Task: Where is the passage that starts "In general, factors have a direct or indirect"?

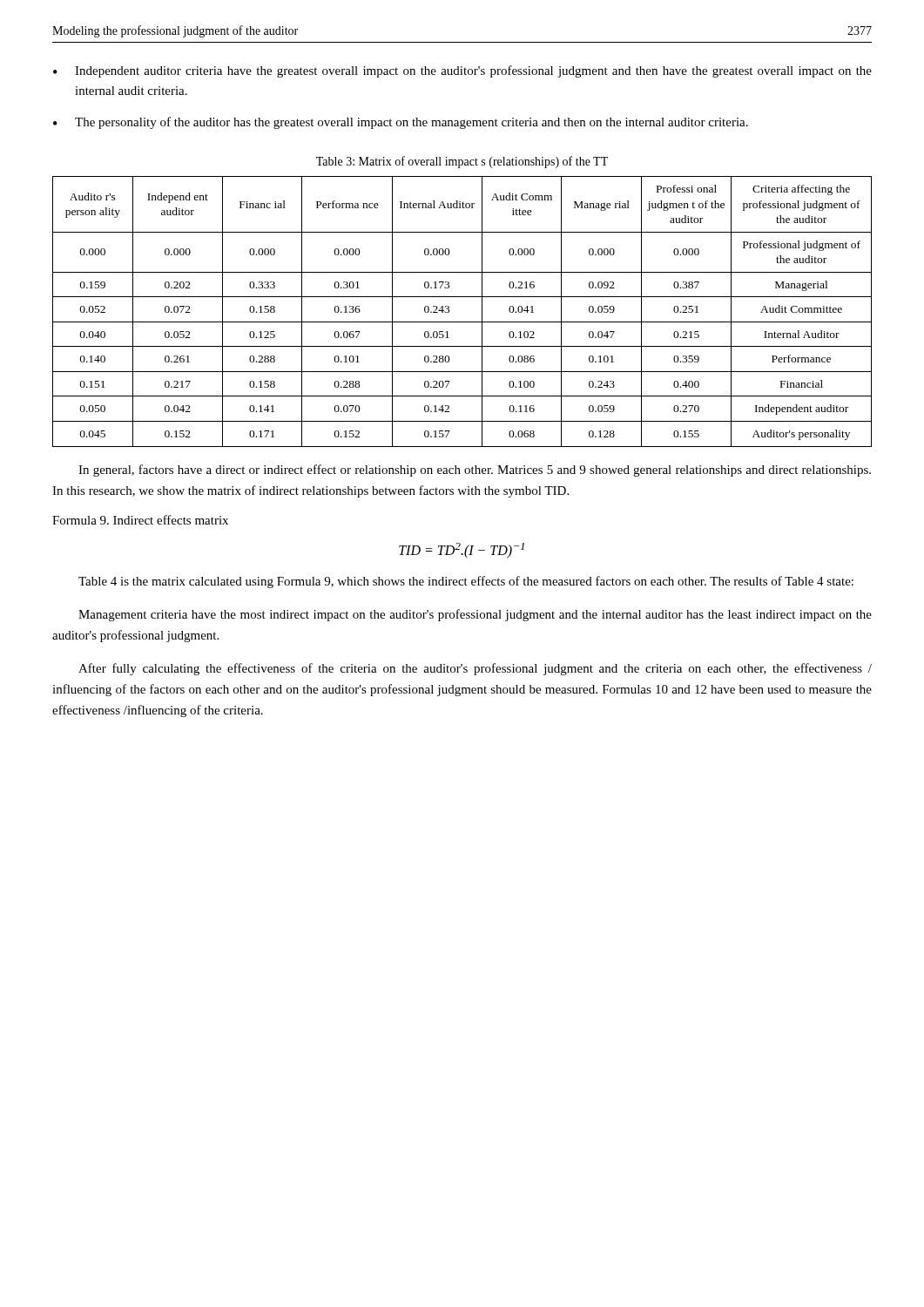Action: pyautogui.click(x=462, y=480)
